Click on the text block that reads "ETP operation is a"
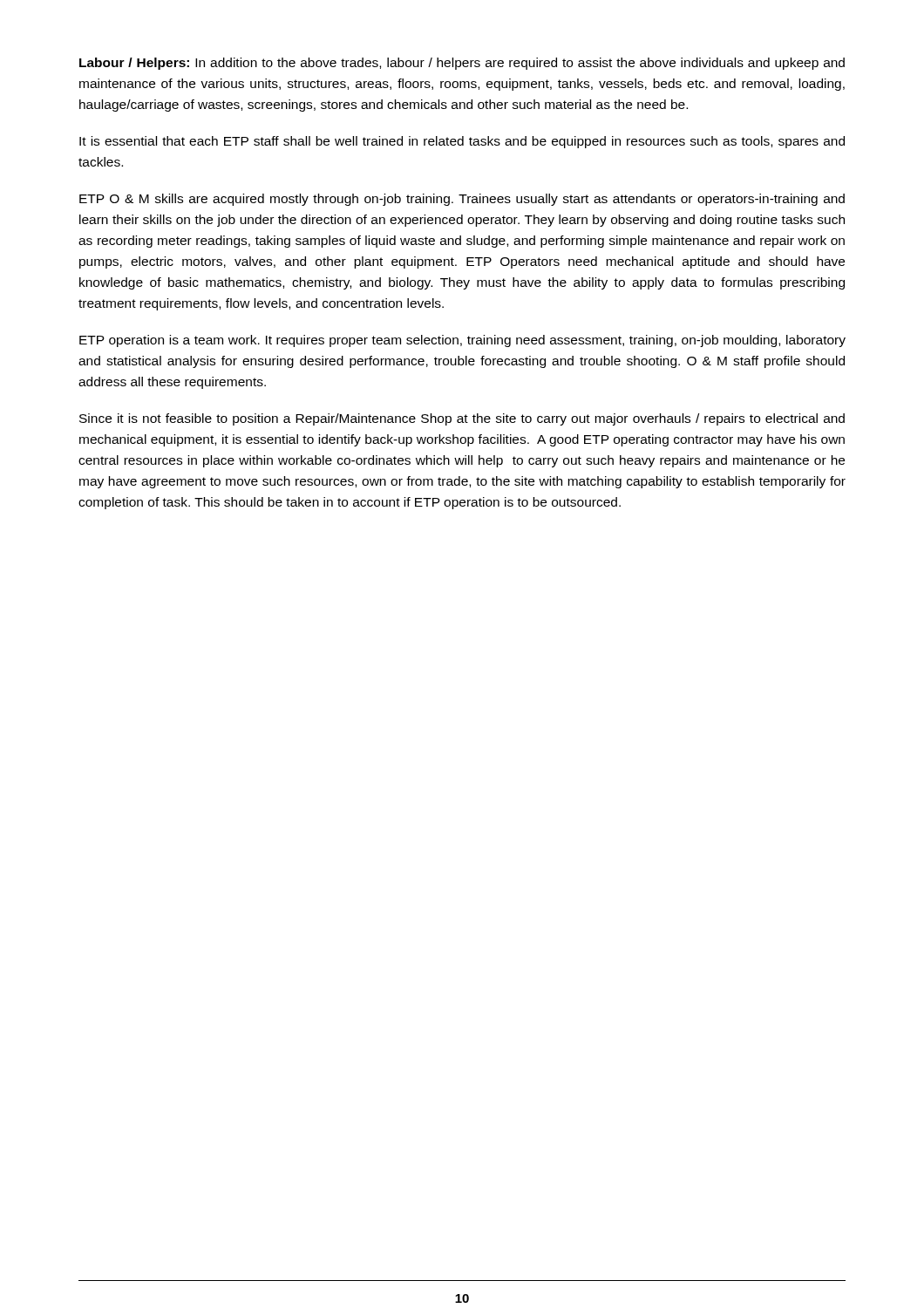 tap(462, 361)
